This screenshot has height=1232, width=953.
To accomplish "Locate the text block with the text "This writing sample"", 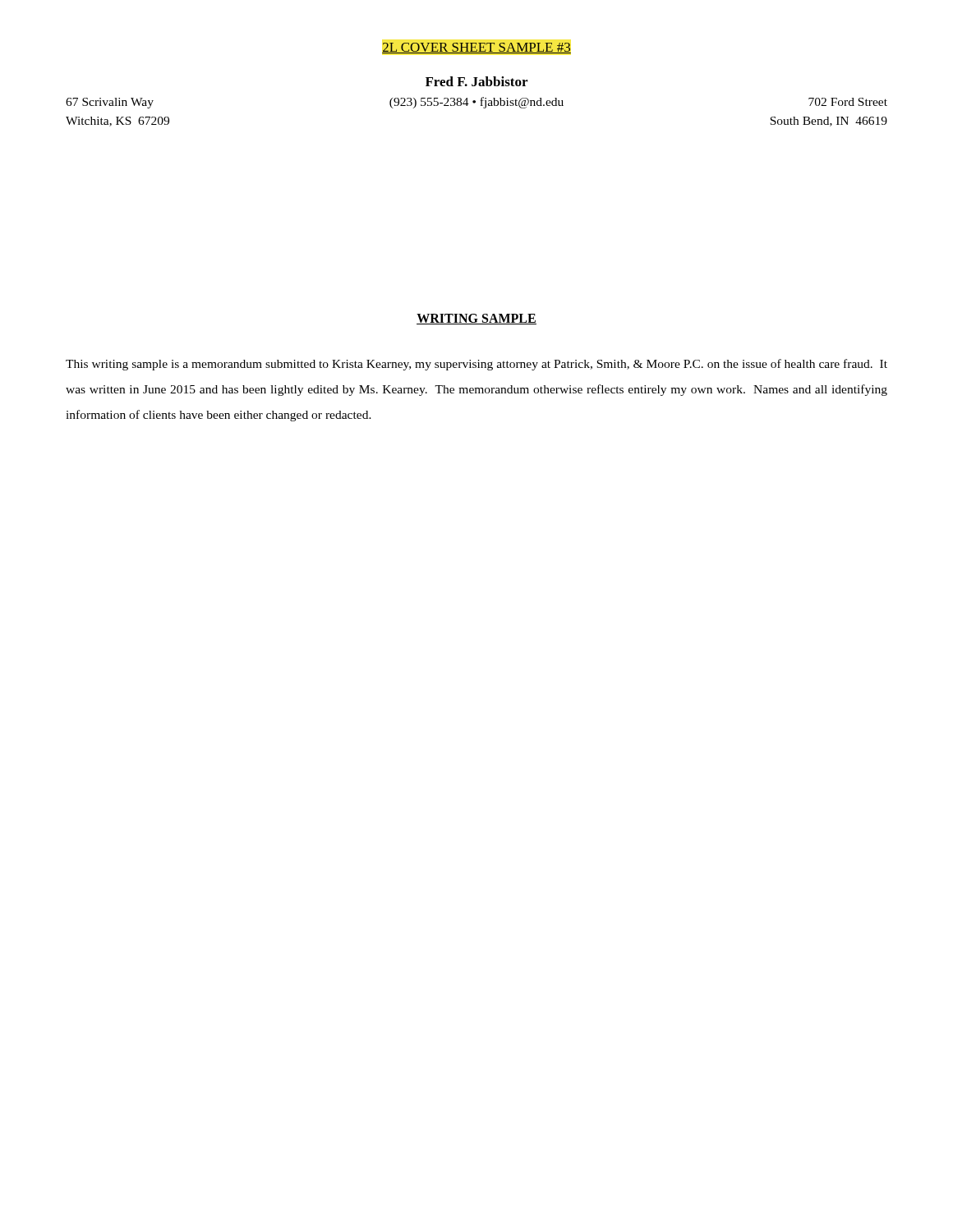I will pyautogui.click(x=476, y=389).
